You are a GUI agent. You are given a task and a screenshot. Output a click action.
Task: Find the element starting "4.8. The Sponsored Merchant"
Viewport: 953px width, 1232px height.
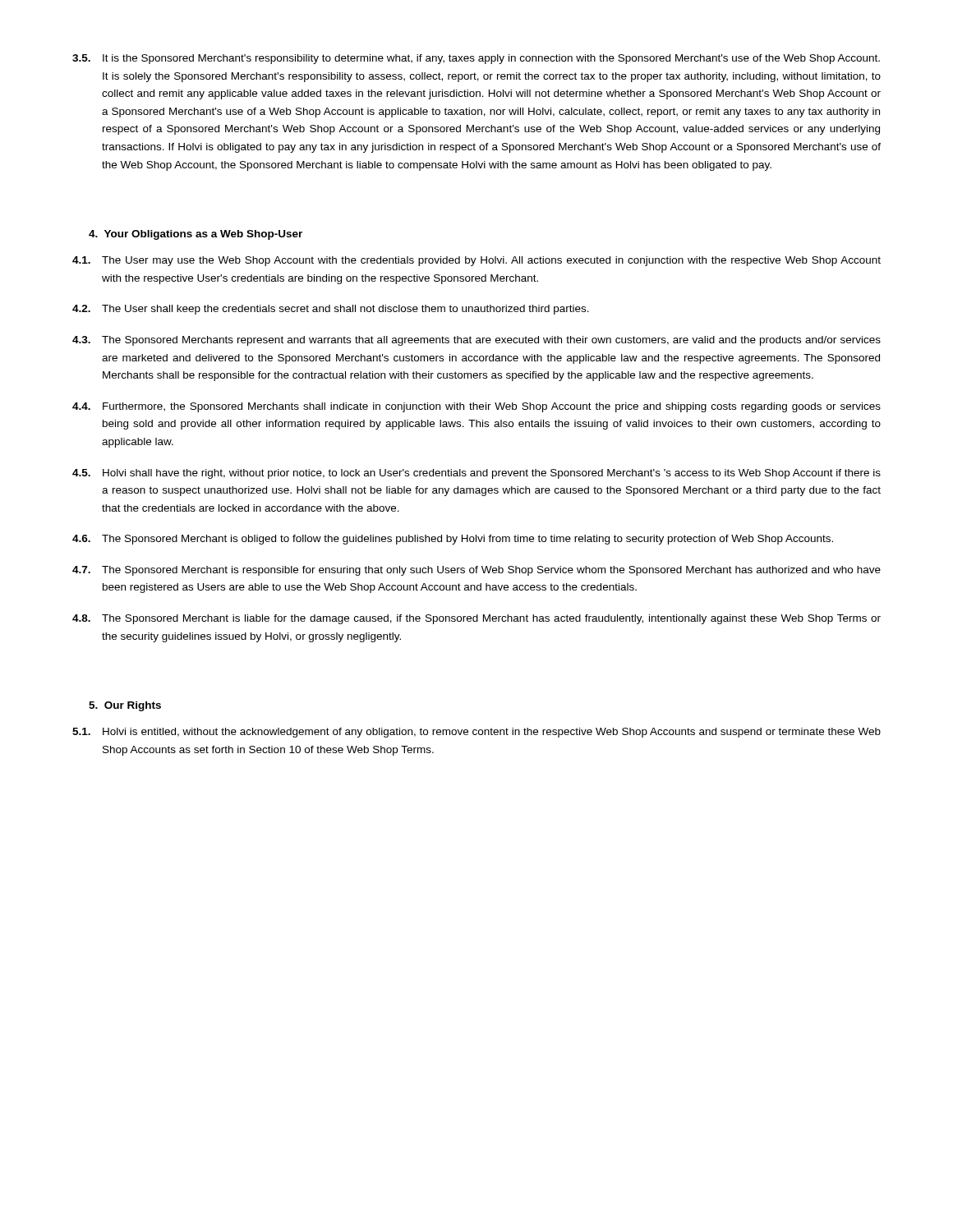476,627
